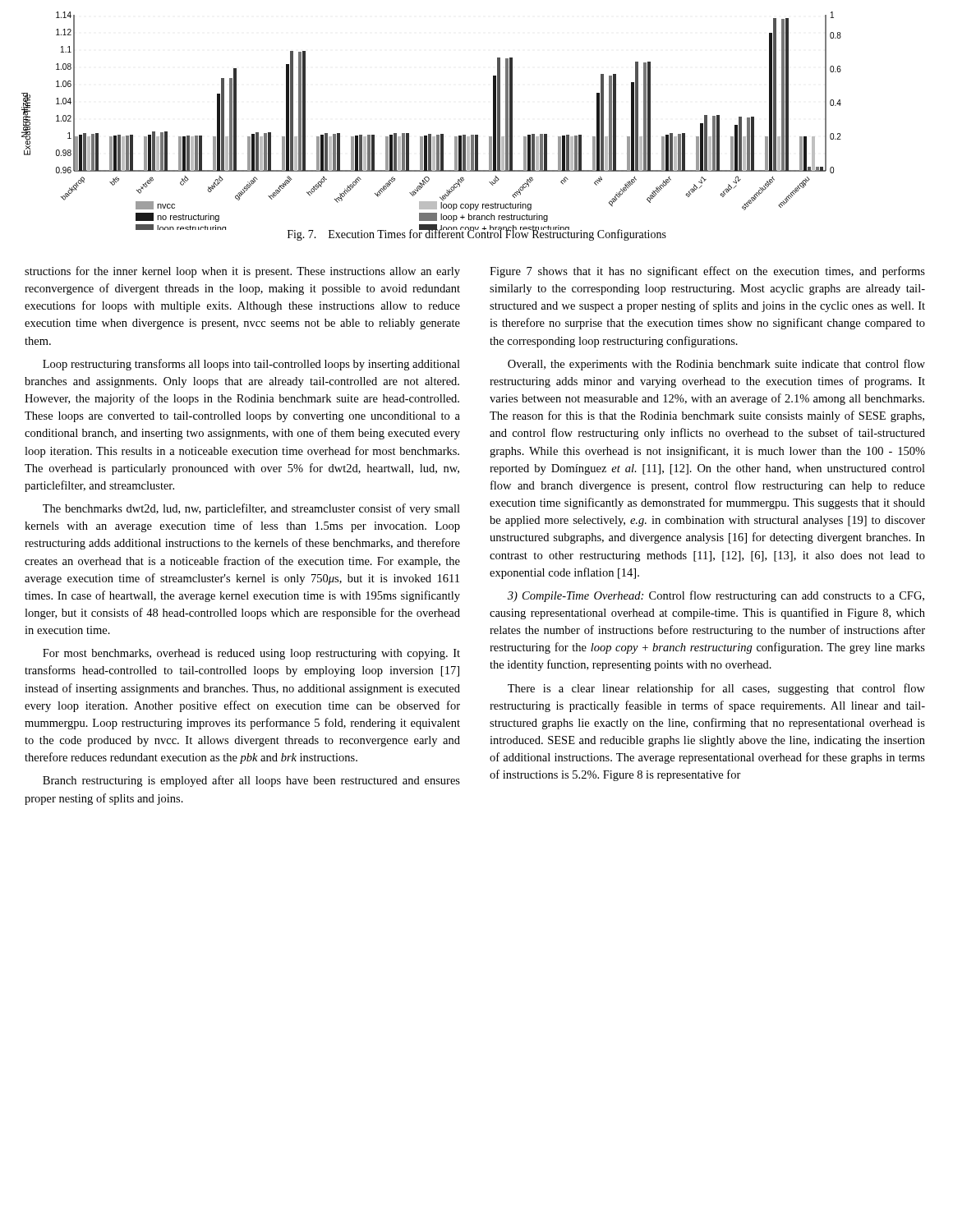Screen dimensions: 1232x953
Task: Point to the text starting "There is a"
Action: 707,732
